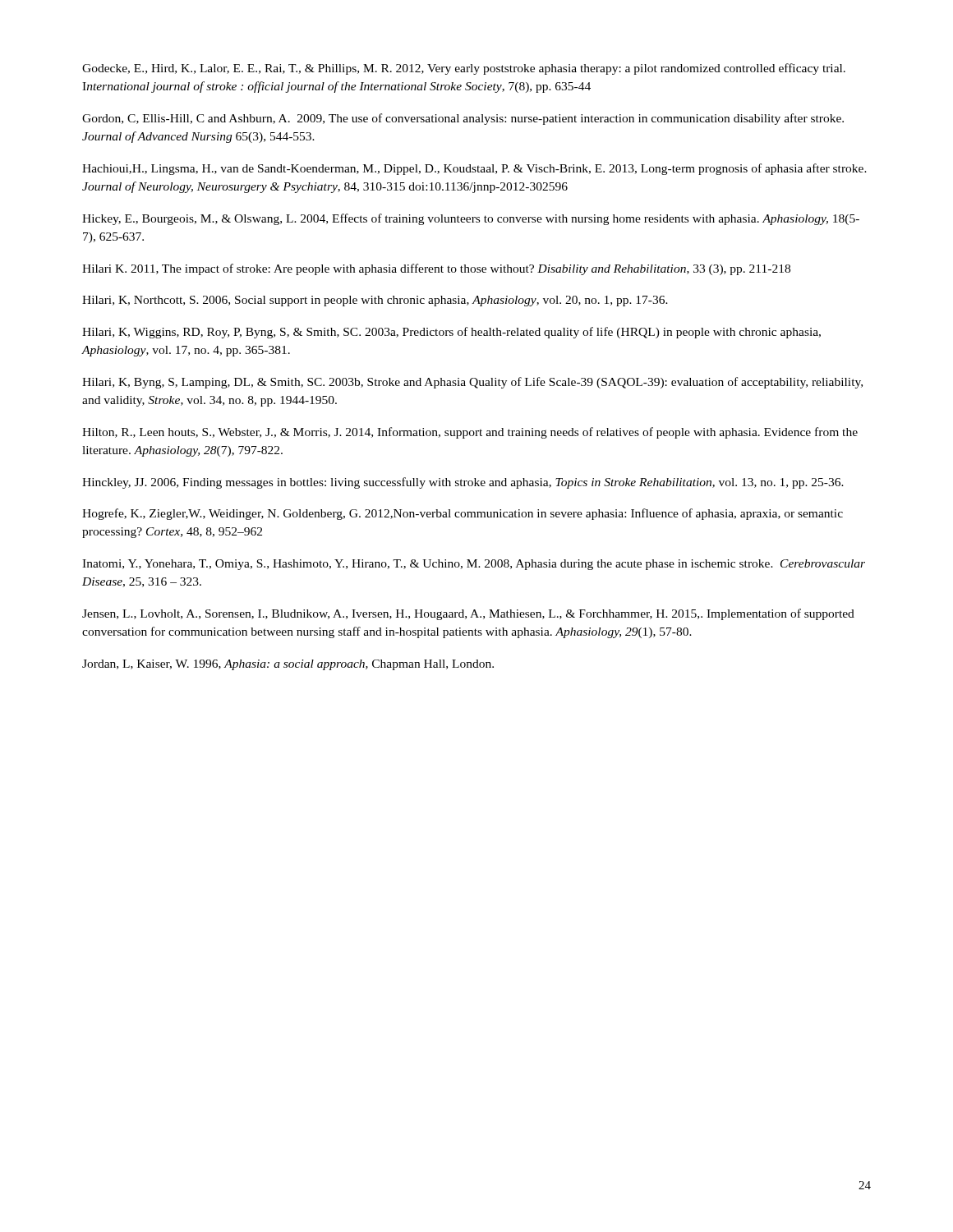Locate the block of text that opens with "Hinckley, JJ. 2006, Finding messages in bottles:"
This screenshot has height=1232, width=953.
[463, 481]
